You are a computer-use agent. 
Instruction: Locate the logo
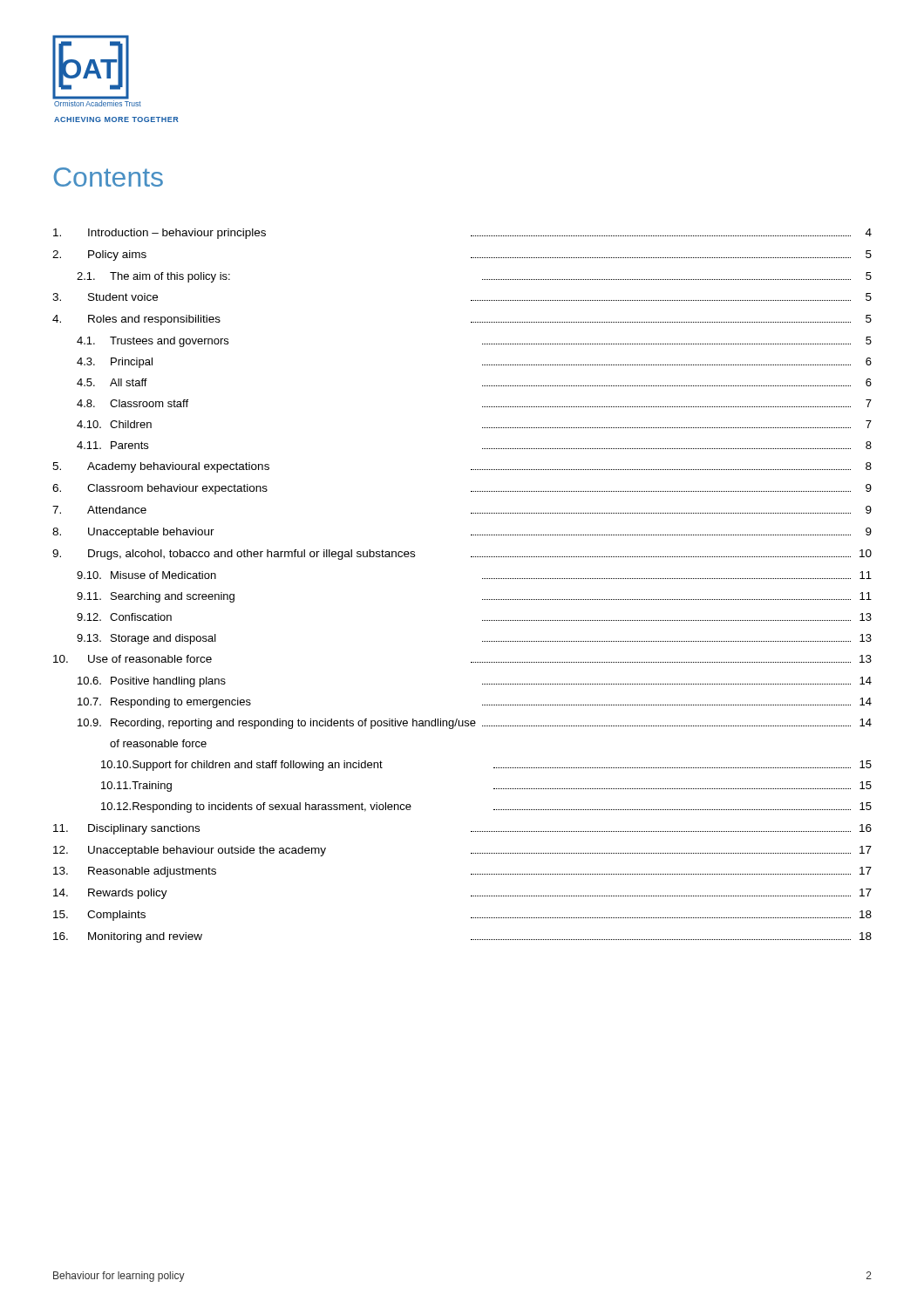(139, 85)
